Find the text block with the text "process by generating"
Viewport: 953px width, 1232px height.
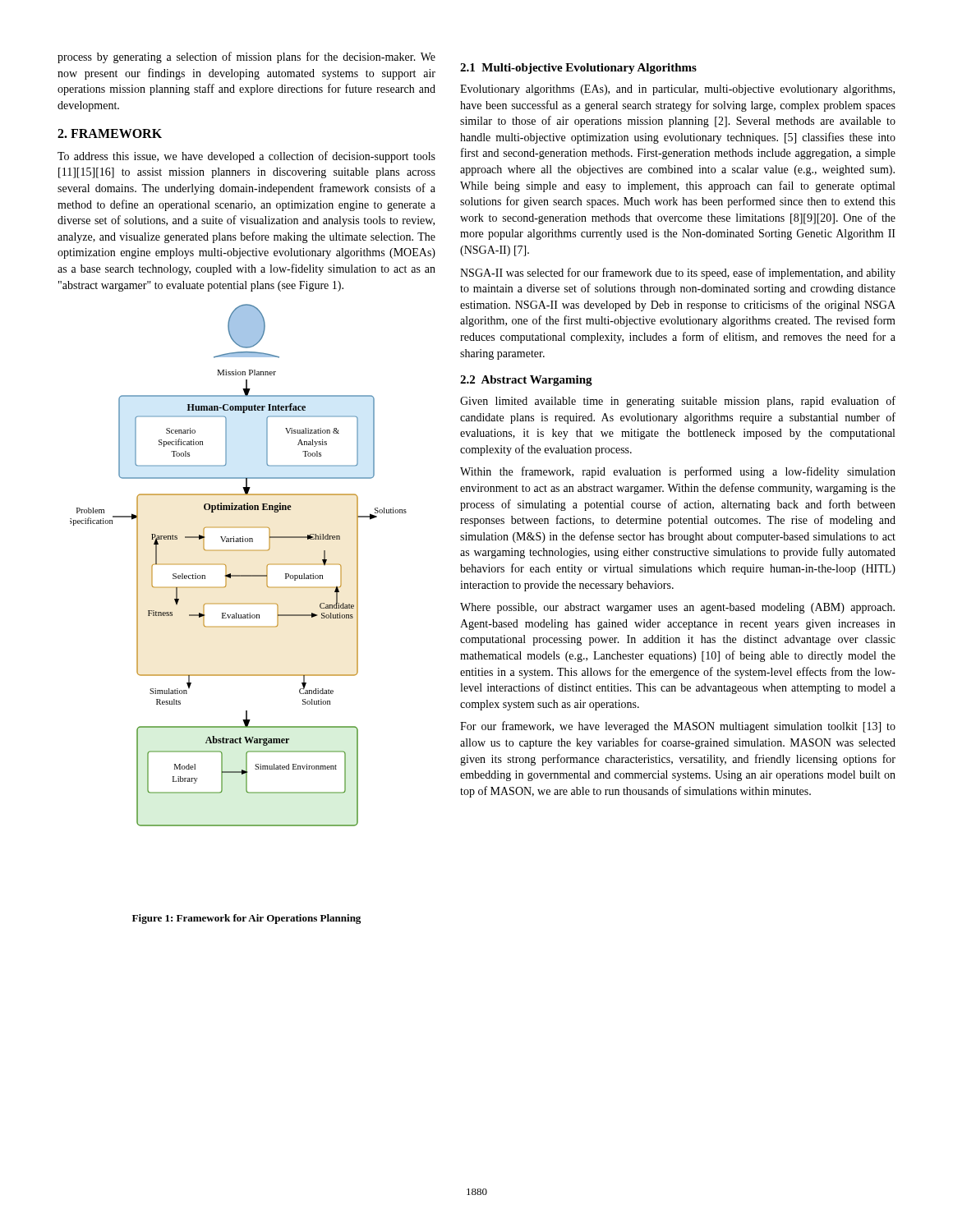(x=246, y=81)
